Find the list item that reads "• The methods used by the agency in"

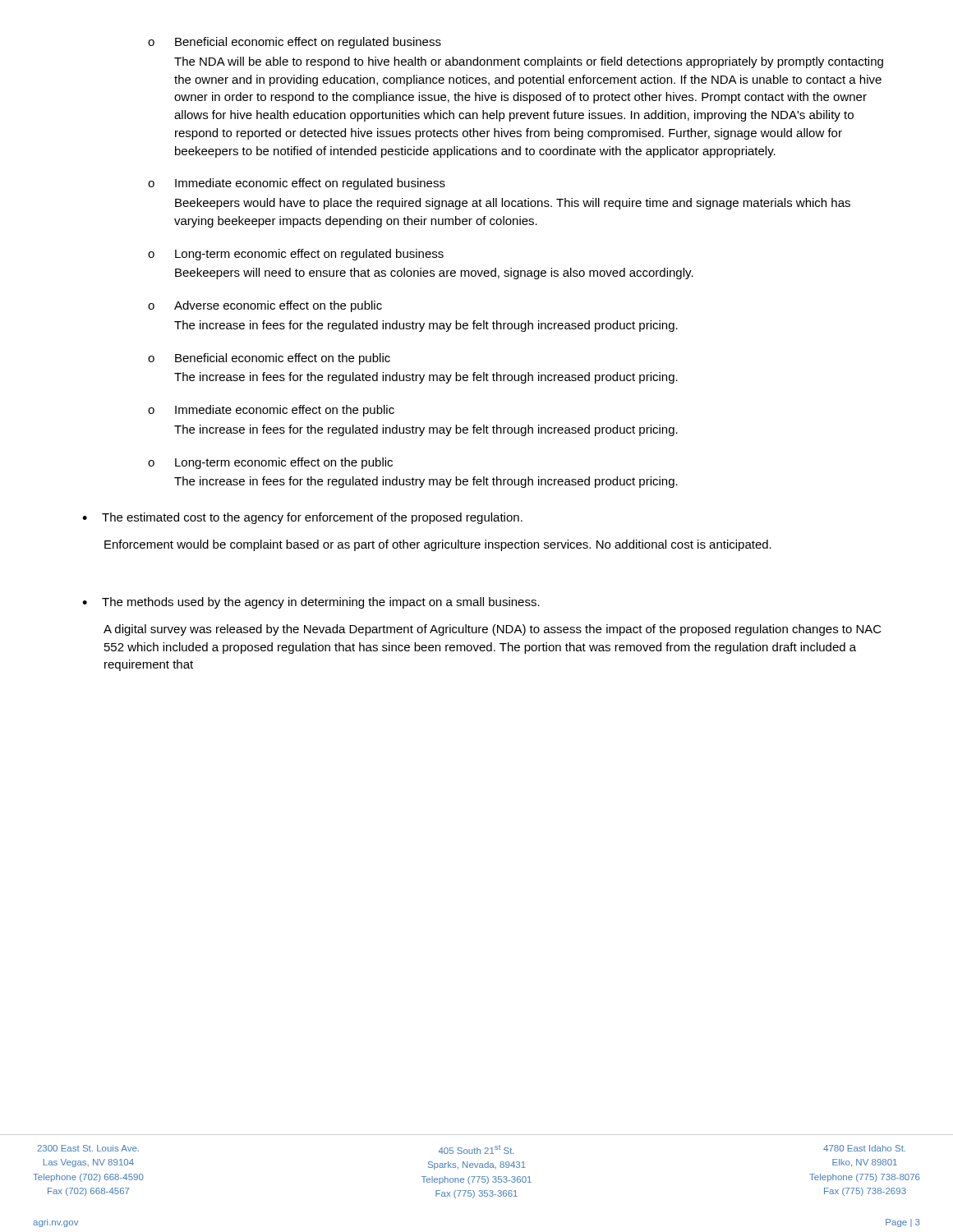(x=485, y=602)
